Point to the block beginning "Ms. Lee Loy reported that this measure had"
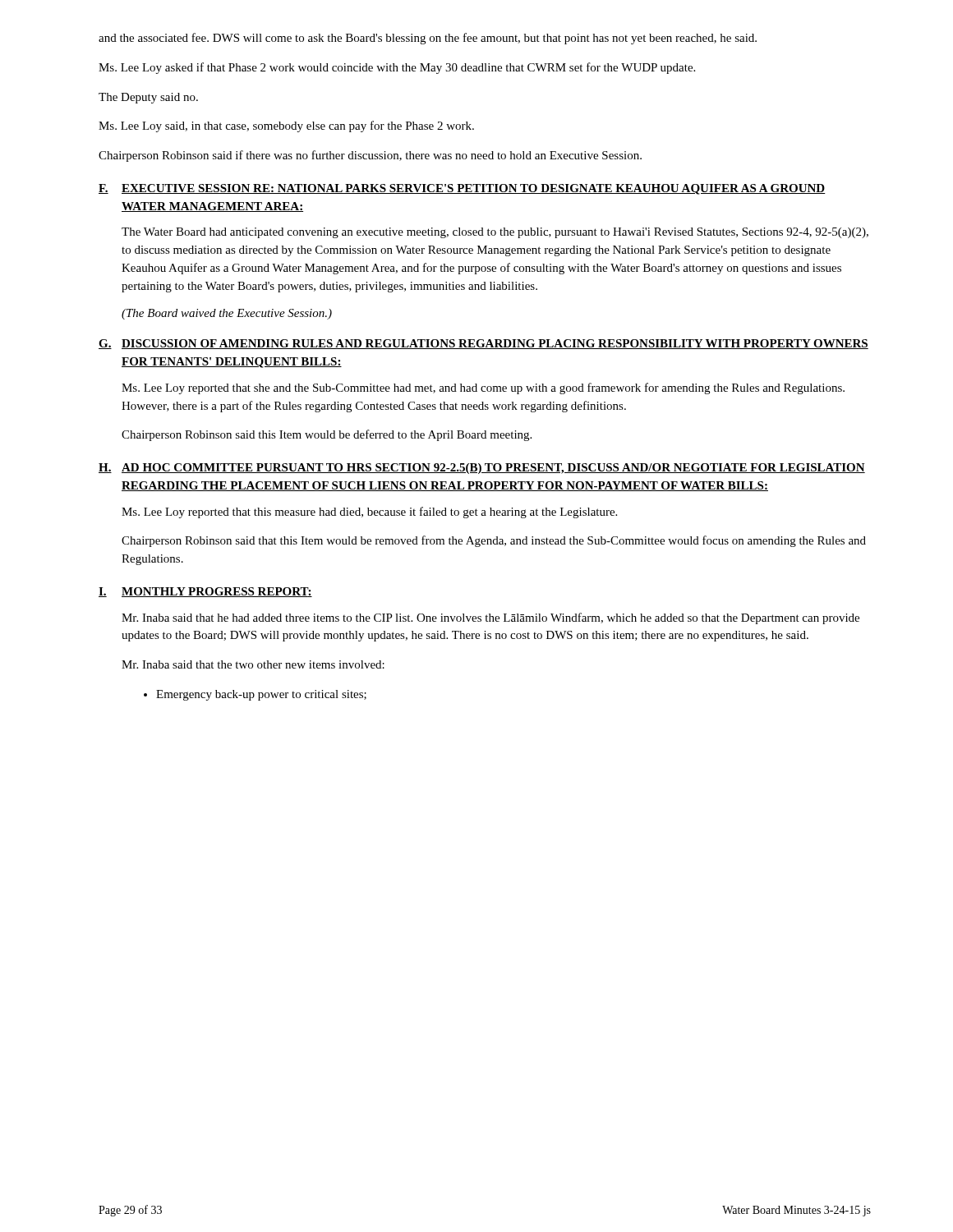This screenshot has width=953, height=1232. click(x=370, y=511)
